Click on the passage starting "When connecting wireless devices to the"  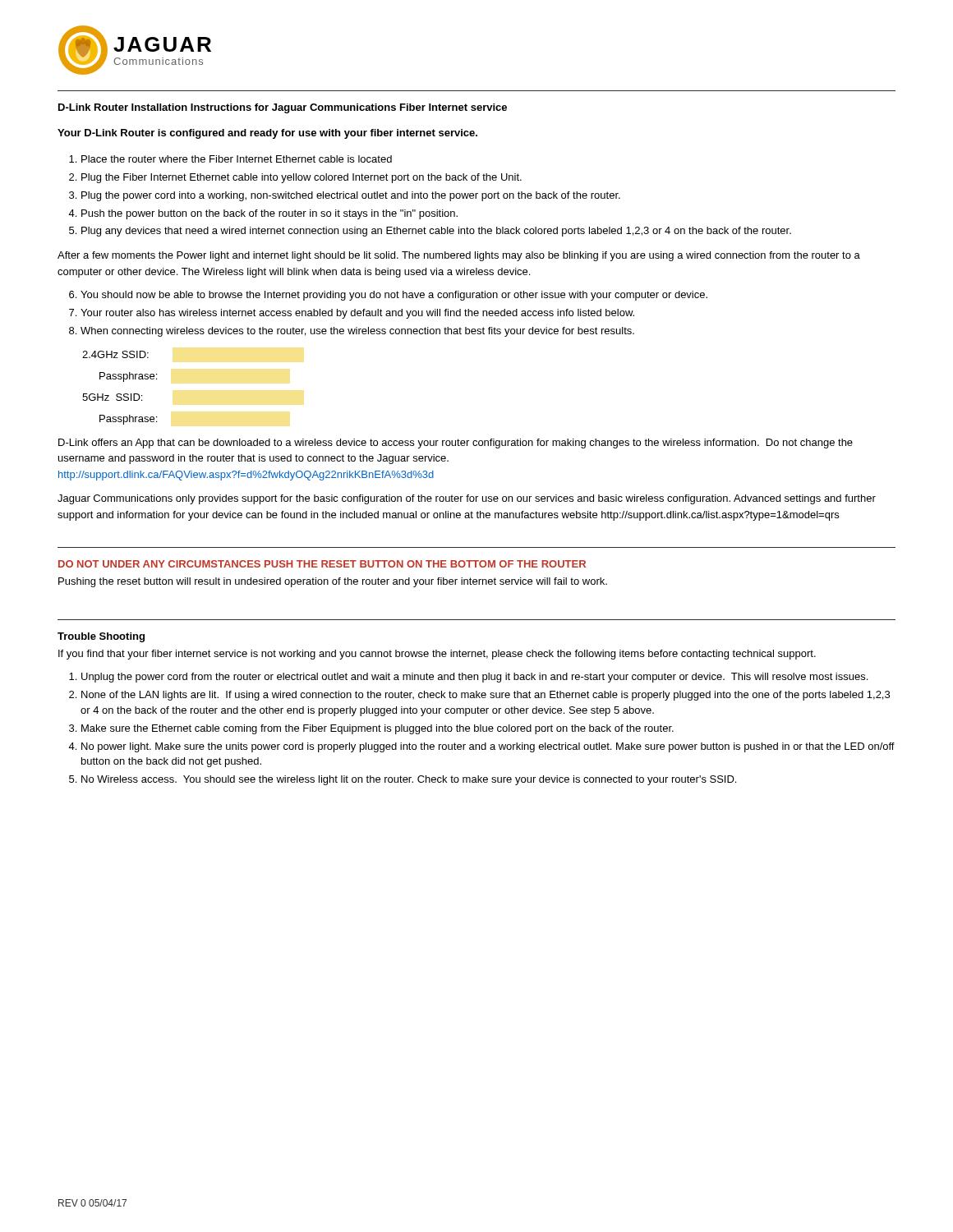click(x=358, y=331)
